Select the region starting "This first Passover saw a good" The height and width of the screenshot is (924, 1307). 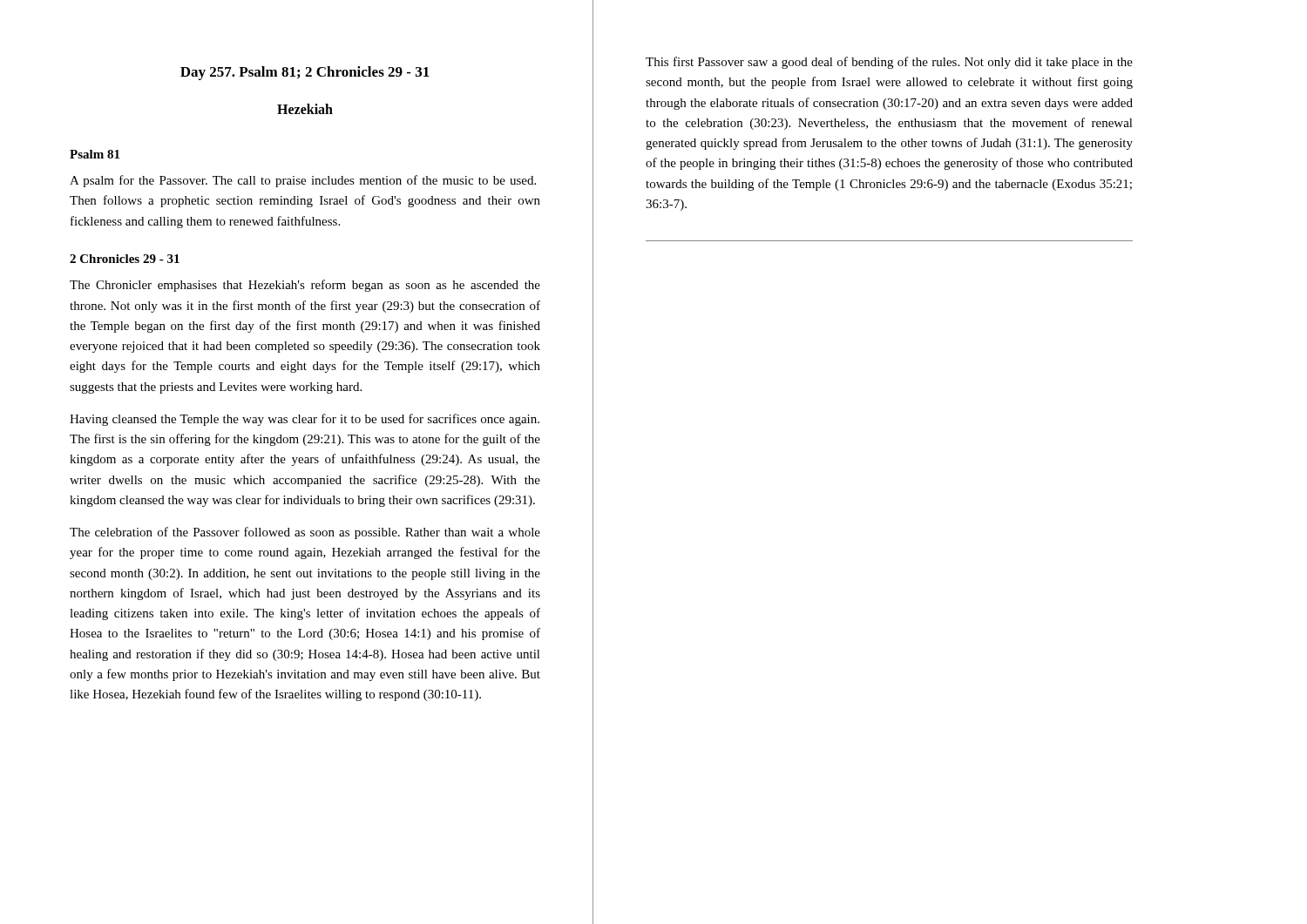pyautogui.click(x=889, y=133)
